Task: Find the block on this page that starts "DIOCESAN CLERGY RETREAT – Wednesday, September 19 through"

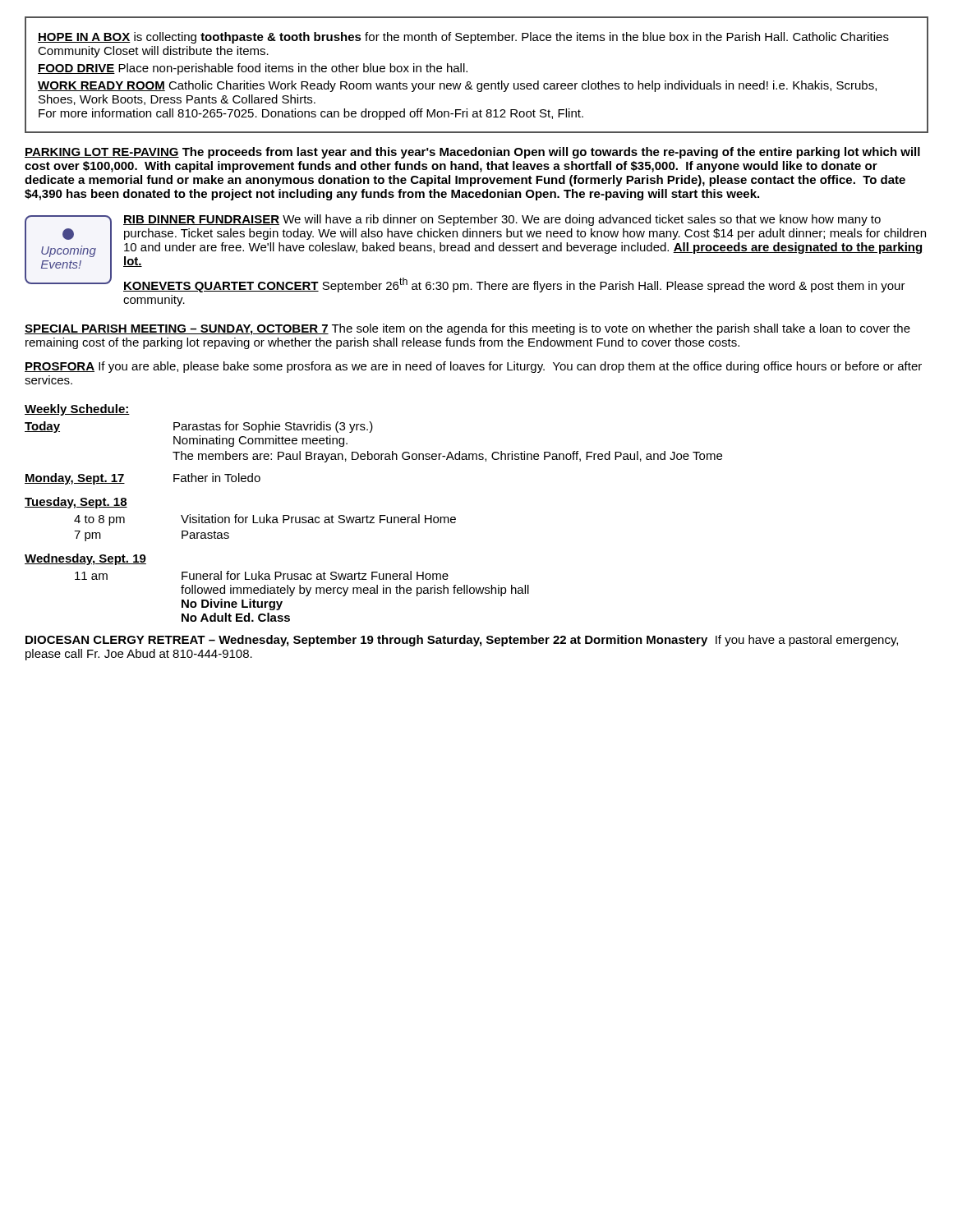Action: pyautogui.click(x=476, y=646)
